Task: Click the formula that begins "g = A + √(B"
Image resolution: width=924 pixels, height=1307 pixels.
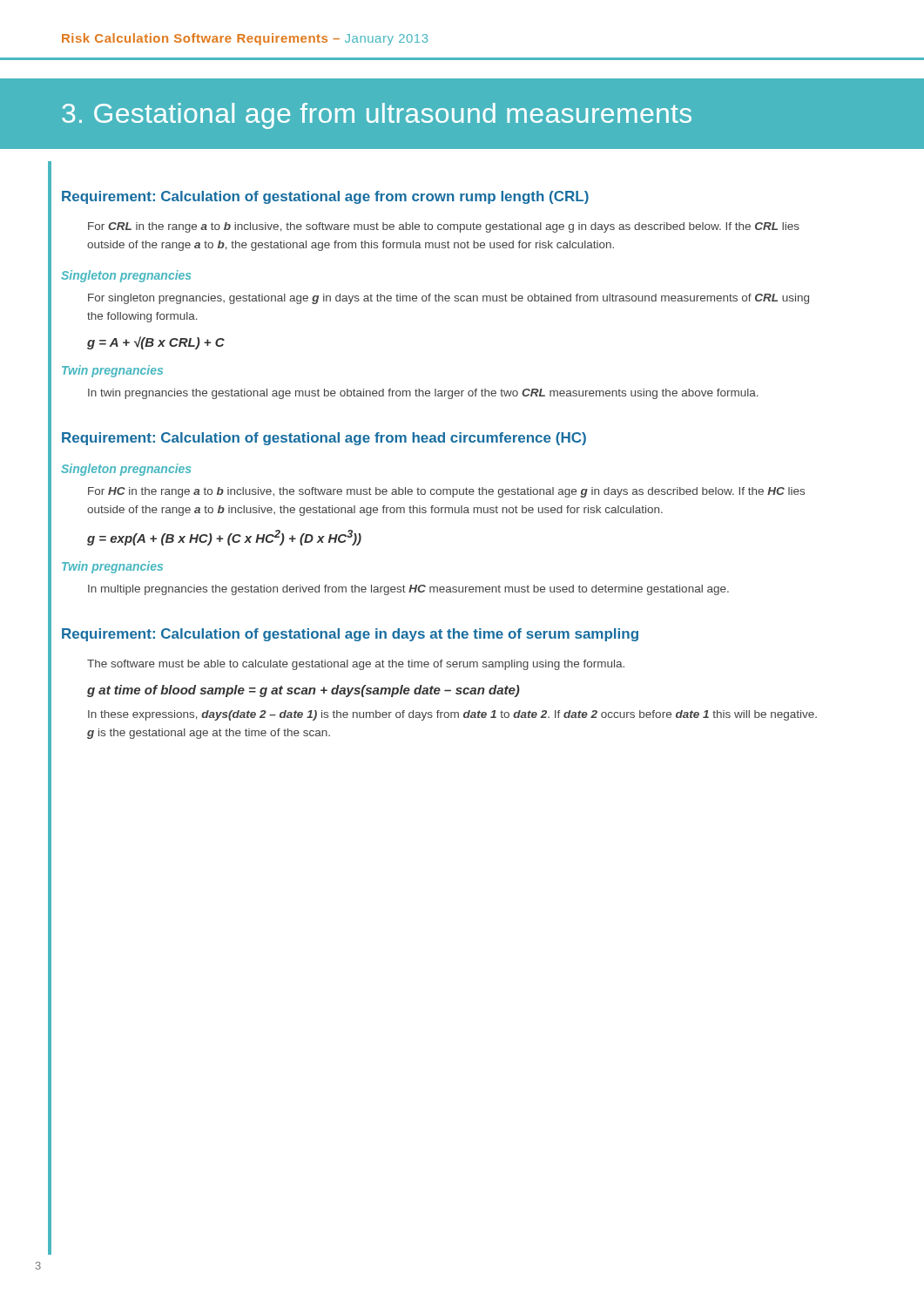Action: 156,342
